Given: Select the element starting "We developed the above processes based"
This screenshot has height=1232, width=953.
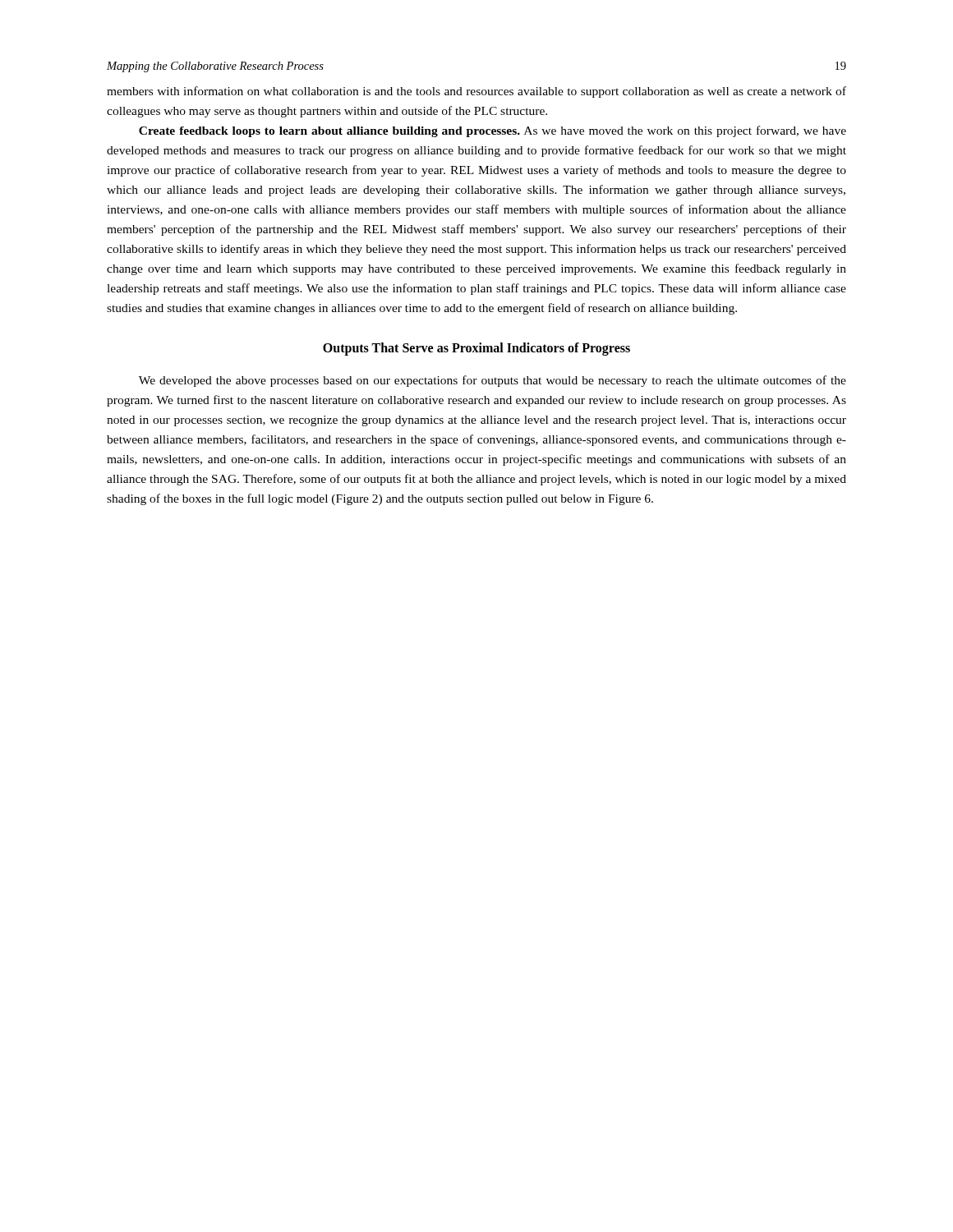Looking at the screenshot, I should pos(476,440).
